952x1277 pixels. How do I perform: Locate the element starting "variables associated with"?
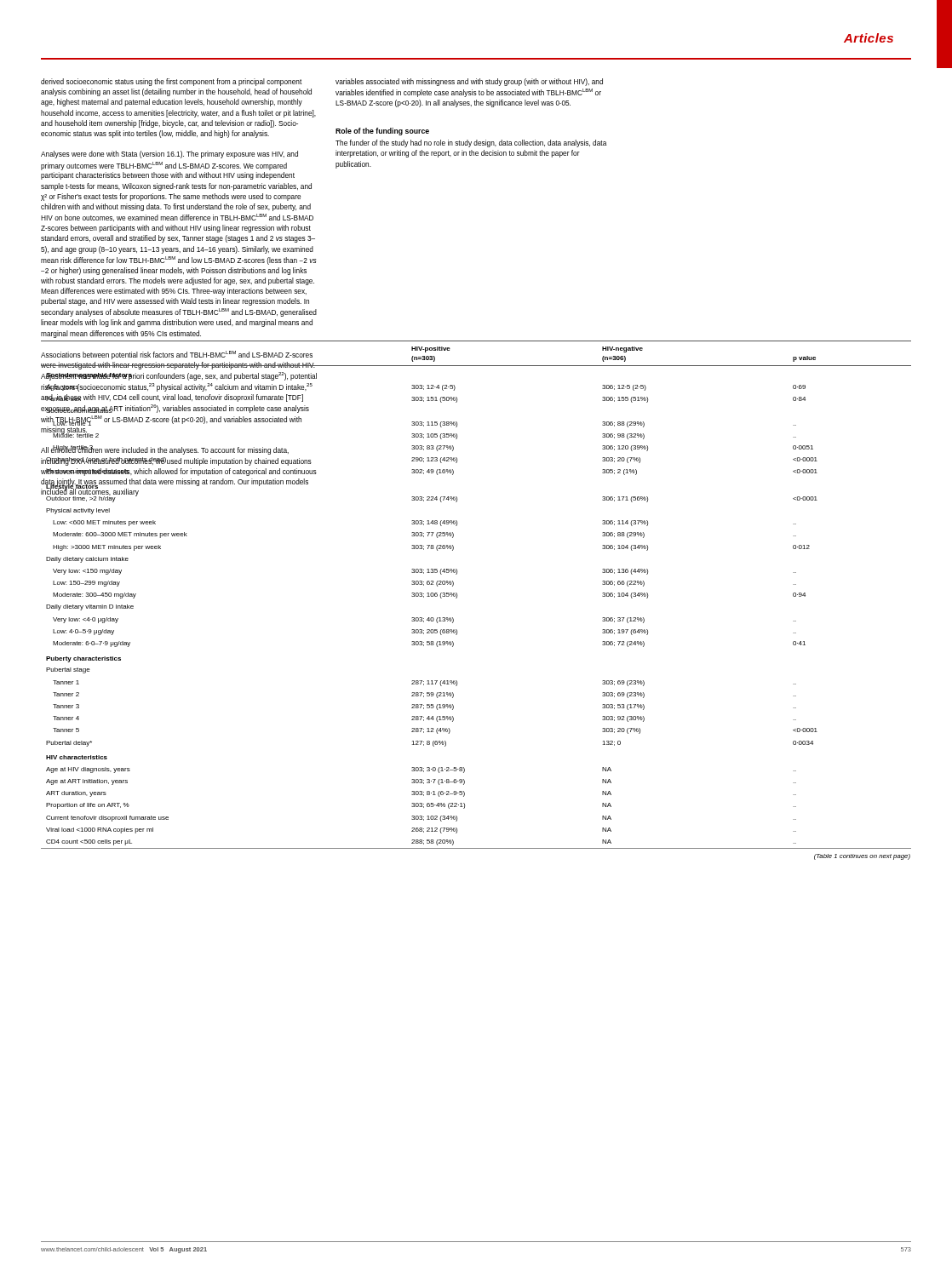pos(469,82)
